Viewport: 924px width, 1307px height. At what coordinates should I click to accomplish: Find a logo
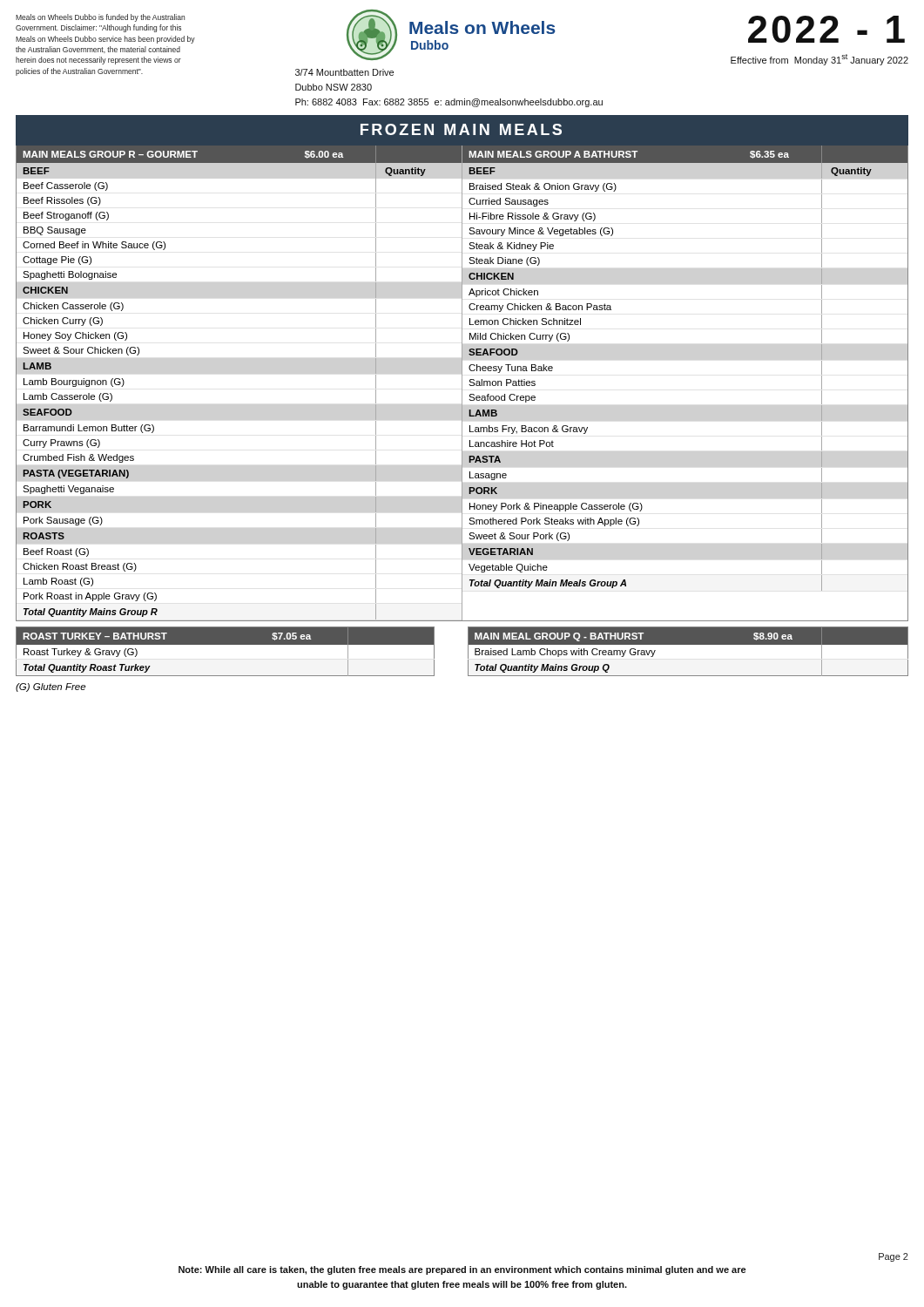(x=449, y=35)
